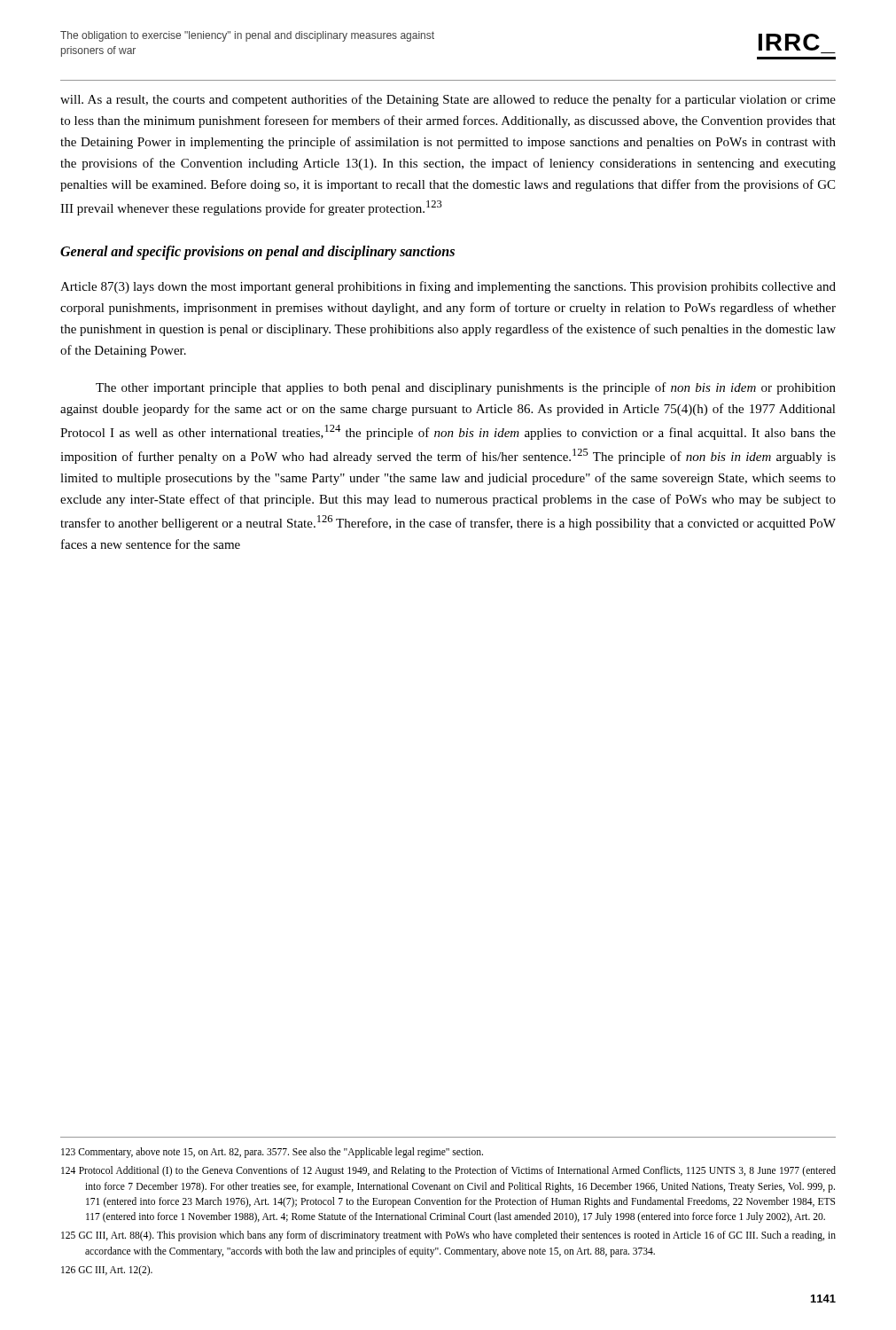The image size is (896, 1330).
Task: Locate the footnote with the text "125 GC III, Art. 88(4). This"
Action: click(448, 1243)
